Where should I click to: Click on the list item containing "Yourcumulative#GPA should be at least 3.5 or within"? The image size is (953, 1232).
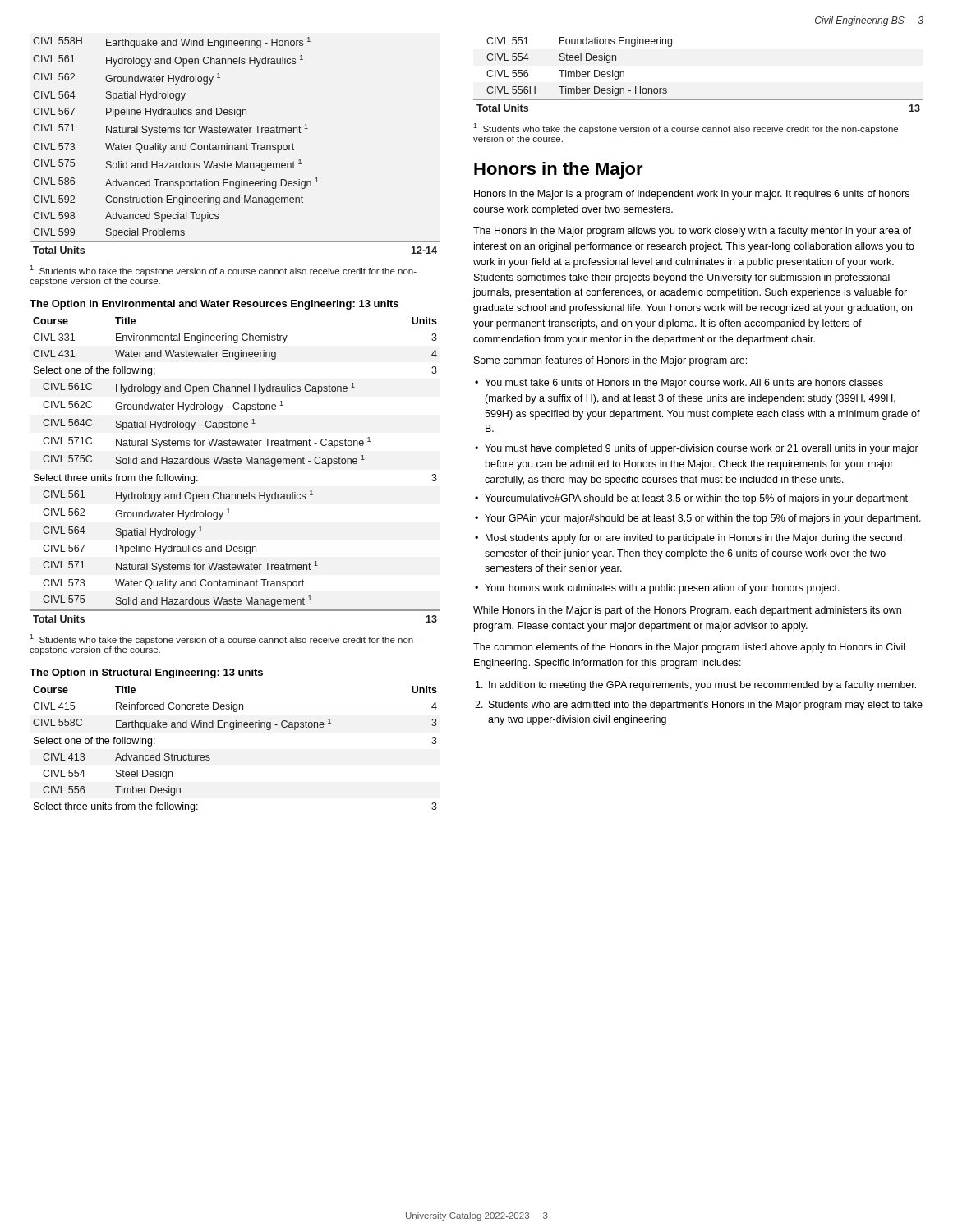point(698,499)
